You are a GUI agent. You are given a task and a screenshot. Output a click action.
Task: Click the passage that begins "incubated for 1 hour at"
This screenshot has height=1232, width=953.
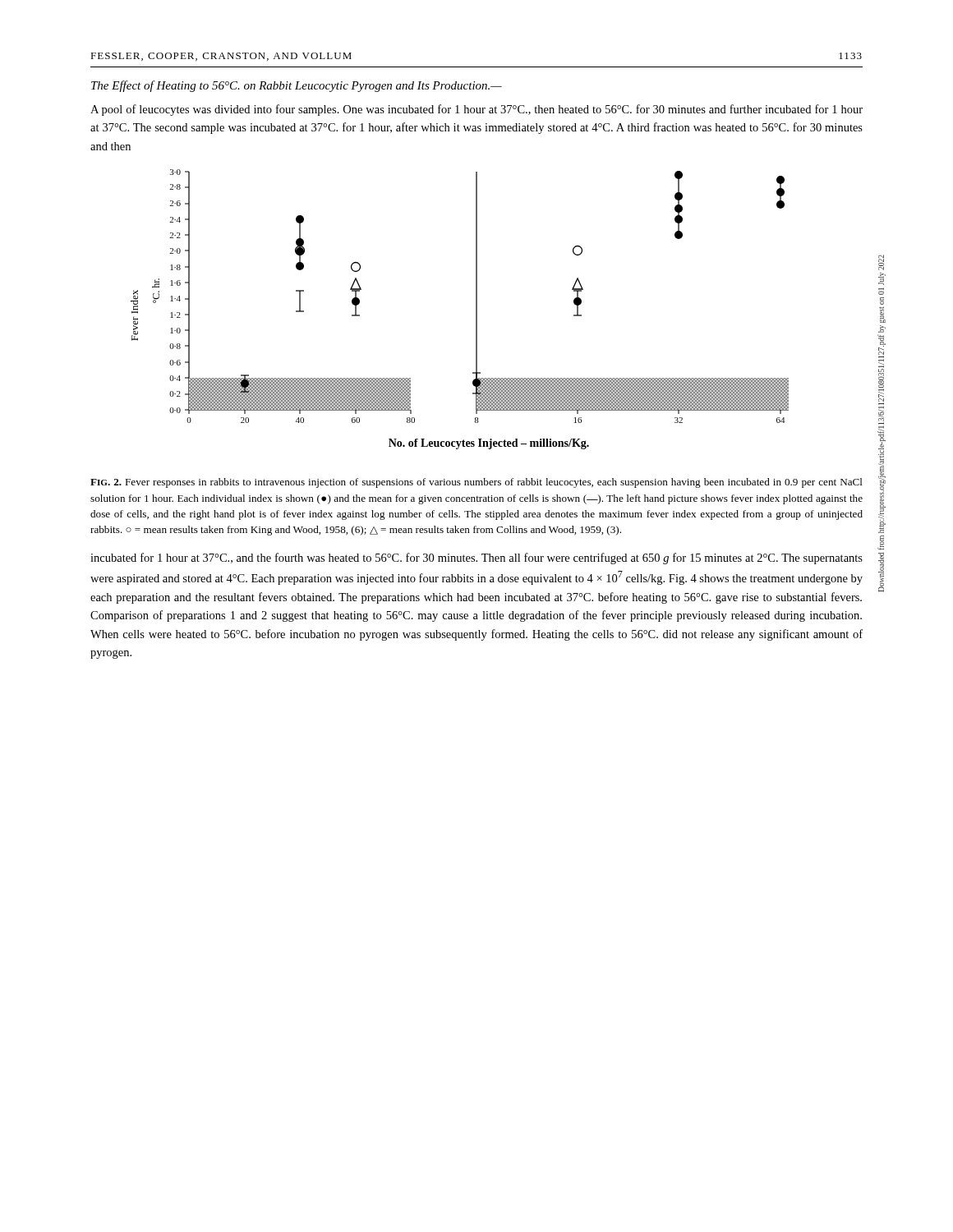click(476, 605)
